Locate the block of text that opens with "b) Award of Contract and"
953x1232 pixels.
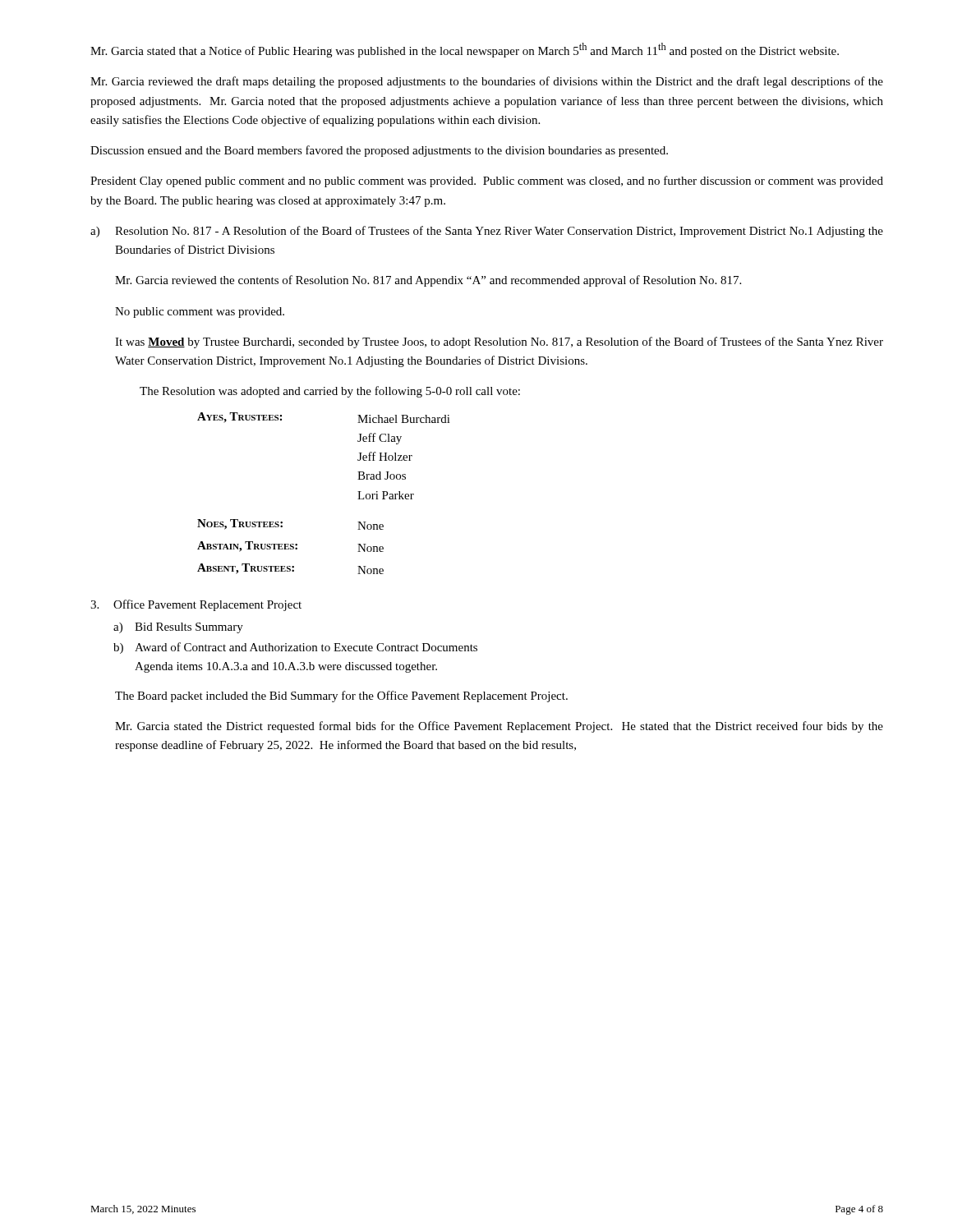[296, 657]
